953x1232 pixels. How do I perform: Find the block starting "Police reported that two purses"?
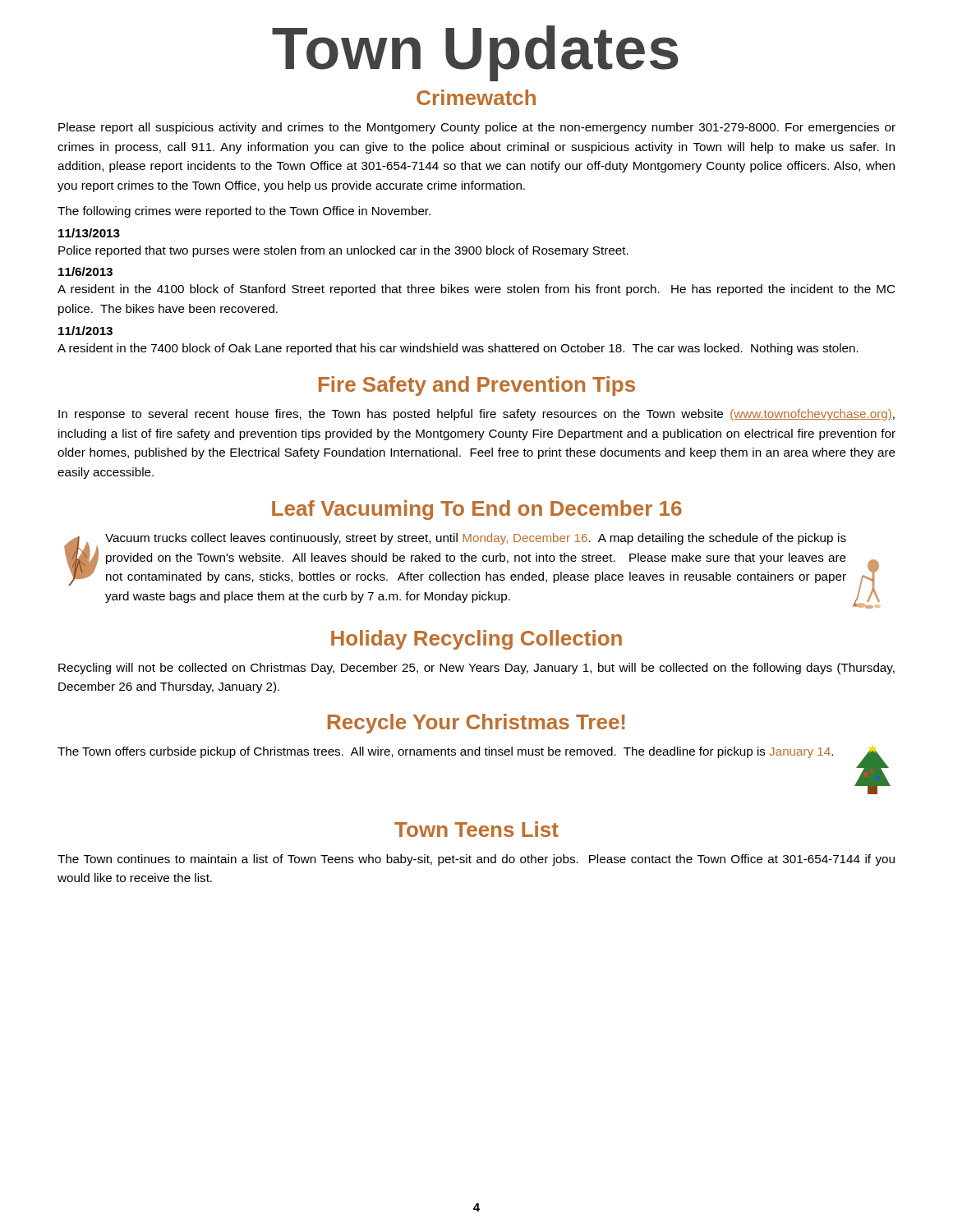click(x=343, y=250)
